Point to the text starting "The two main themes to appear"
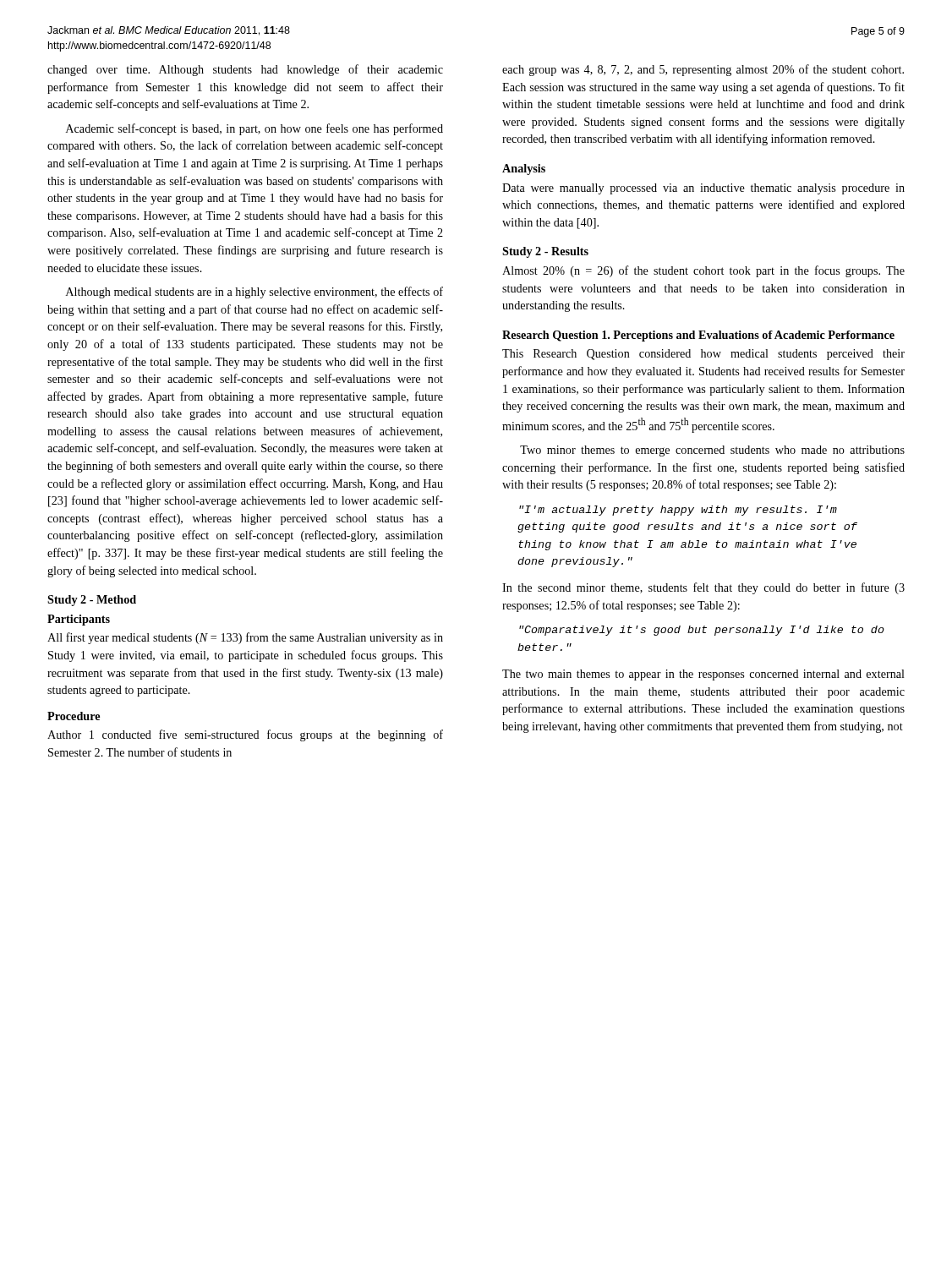 [x=703, y=700]
